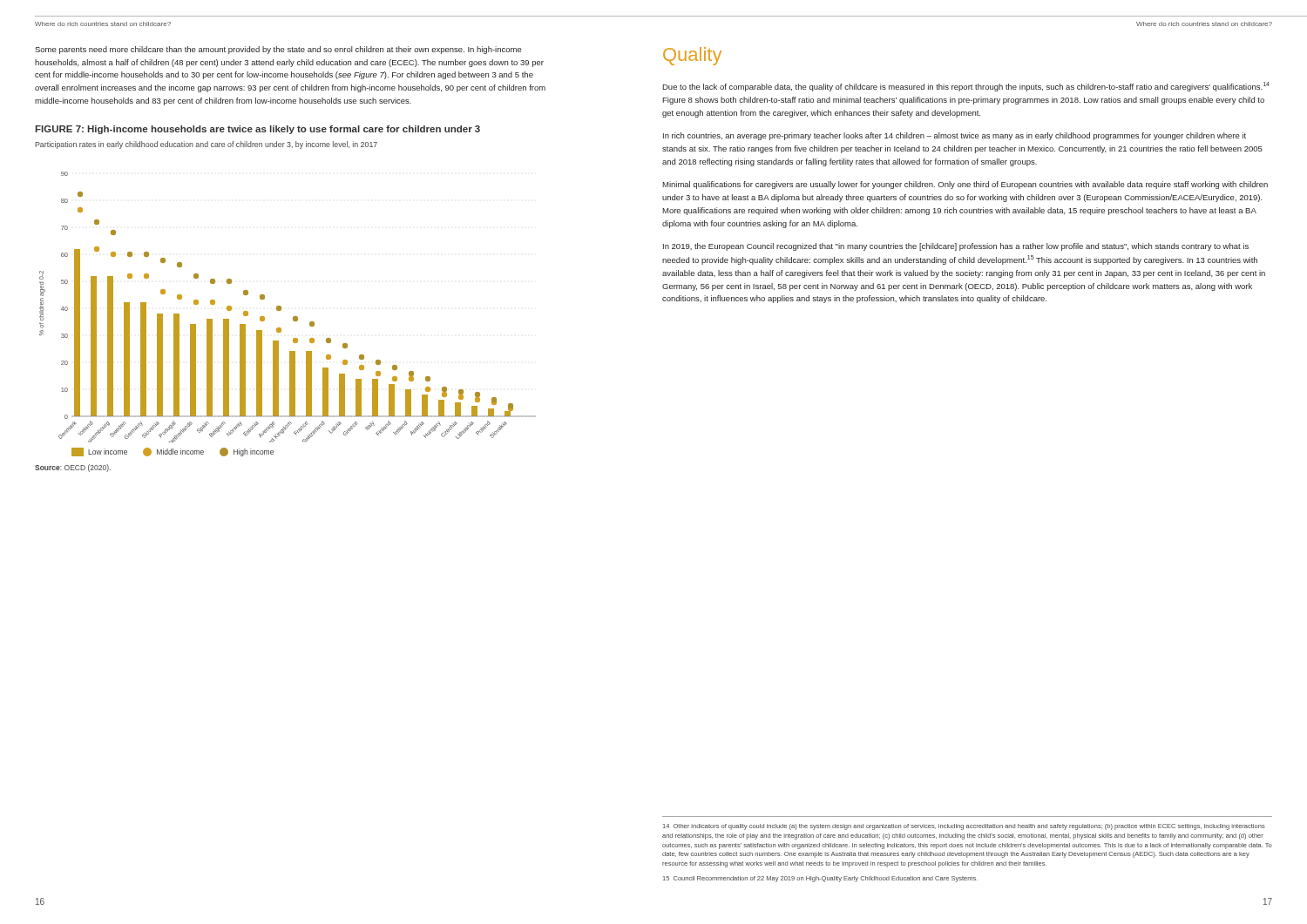This screenshot has width=1307, height=924.
Task: Point to the text starting "Minimal qualifications for caregivers"
Action: (965, 204)
